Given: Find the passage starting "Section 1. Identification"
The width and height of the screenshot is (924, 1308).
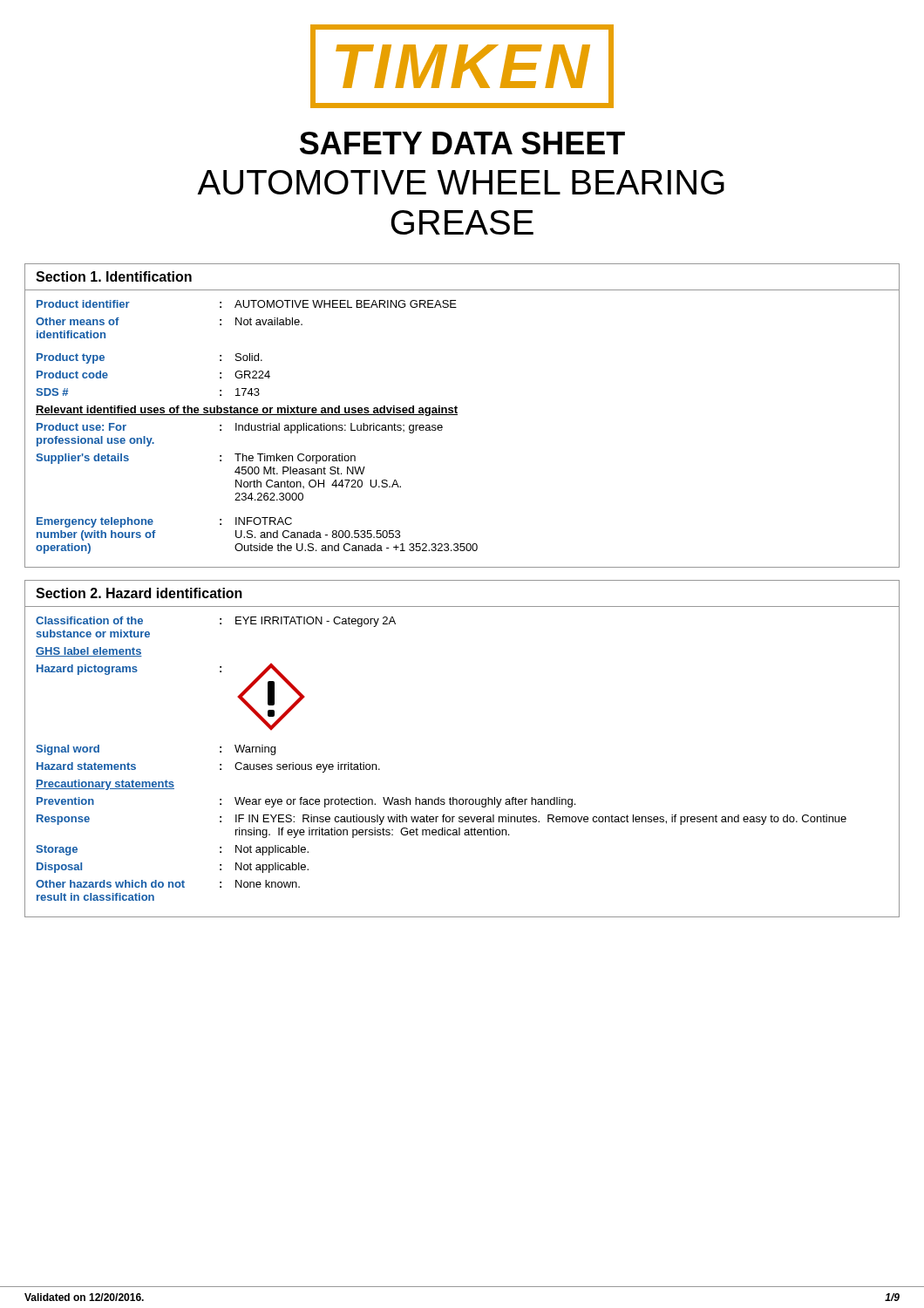Looking at the screenshot, I should pyautogui.click(x=114, y=277).
